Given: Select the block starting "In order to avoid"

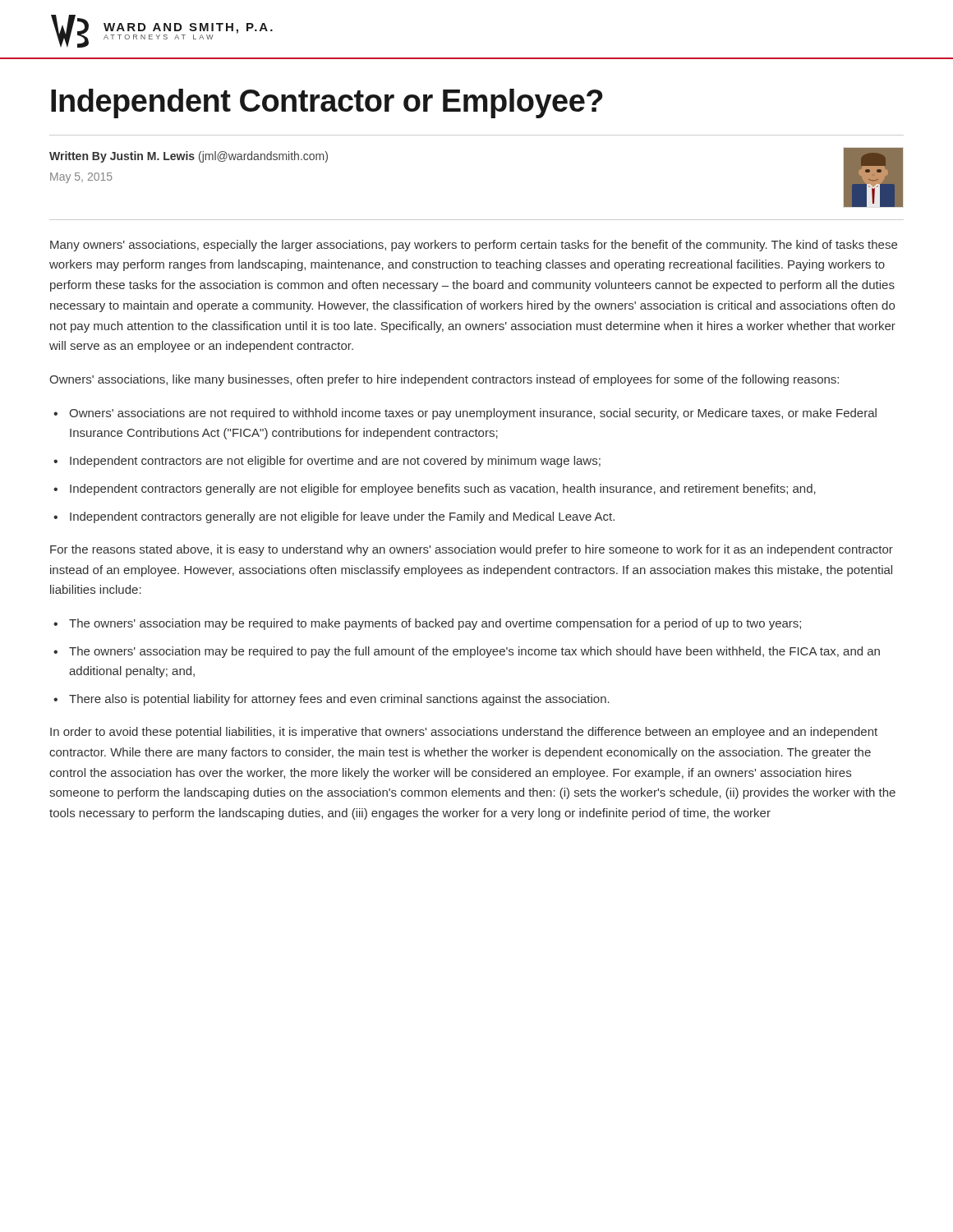Looking at the screenshot, I should (473, 772).
